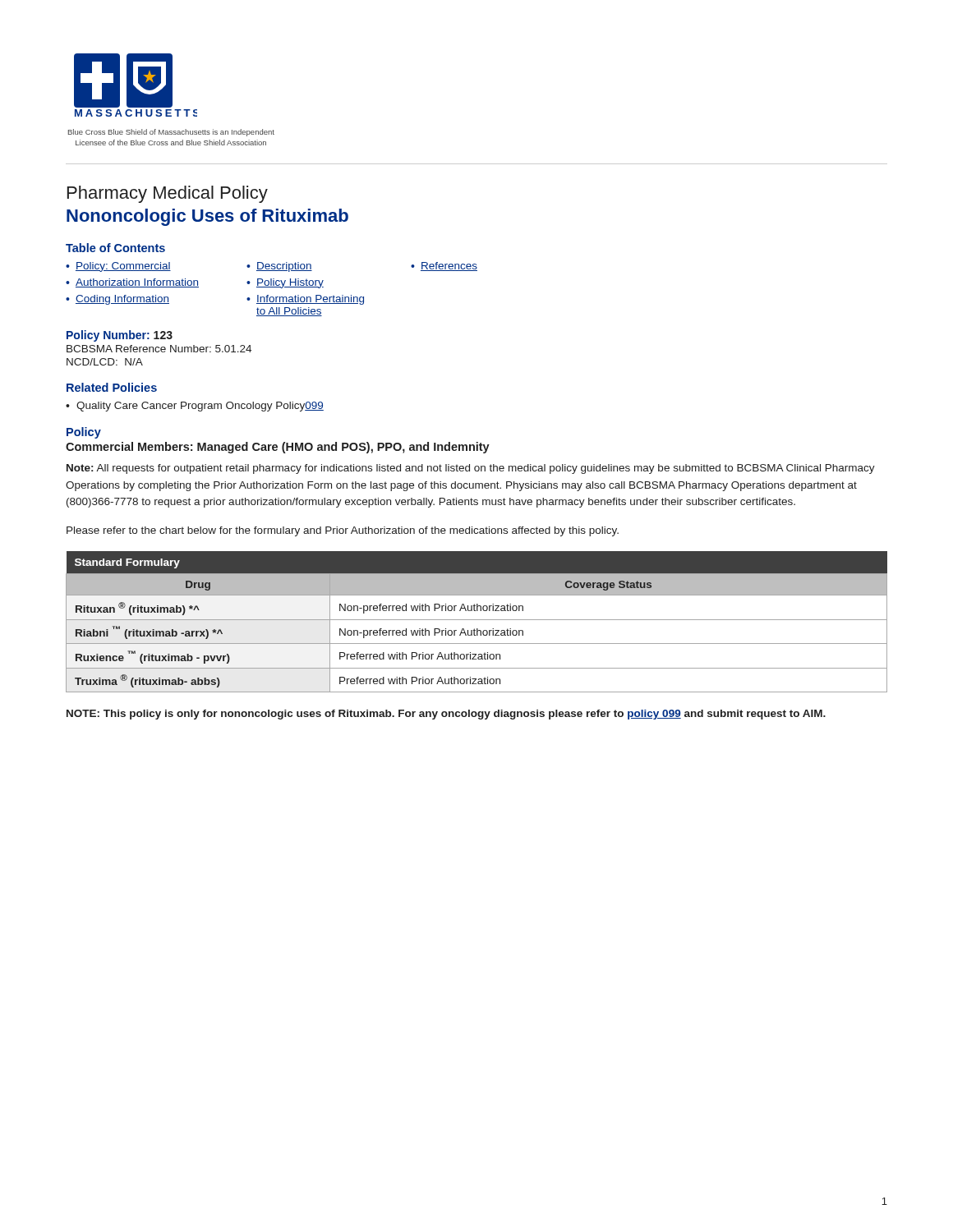Point to the passage starting "Table of Contents"

[116, 248]
